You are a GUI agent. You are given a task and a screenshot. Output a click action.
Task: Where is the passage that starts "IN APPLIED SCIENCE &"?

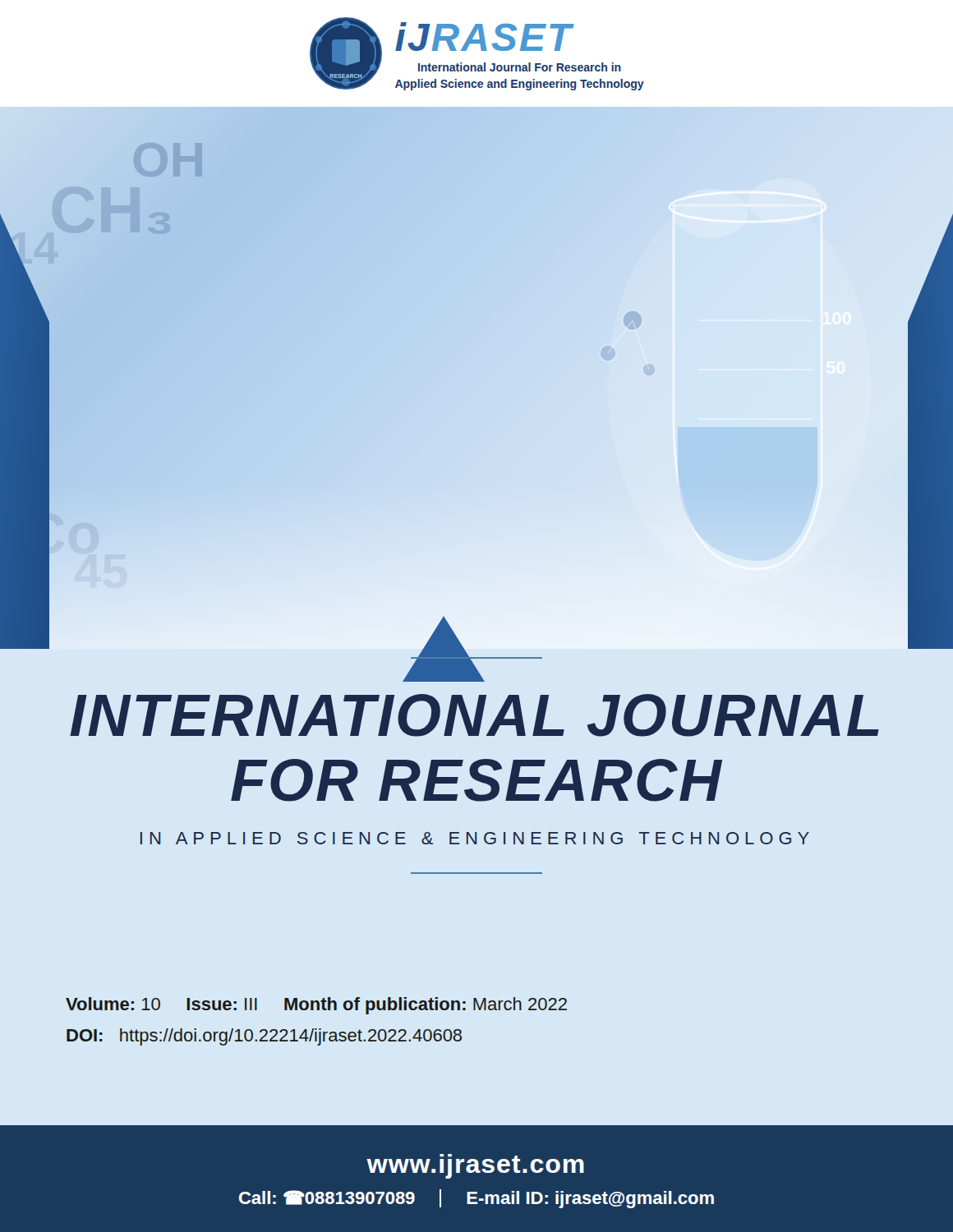476,838
